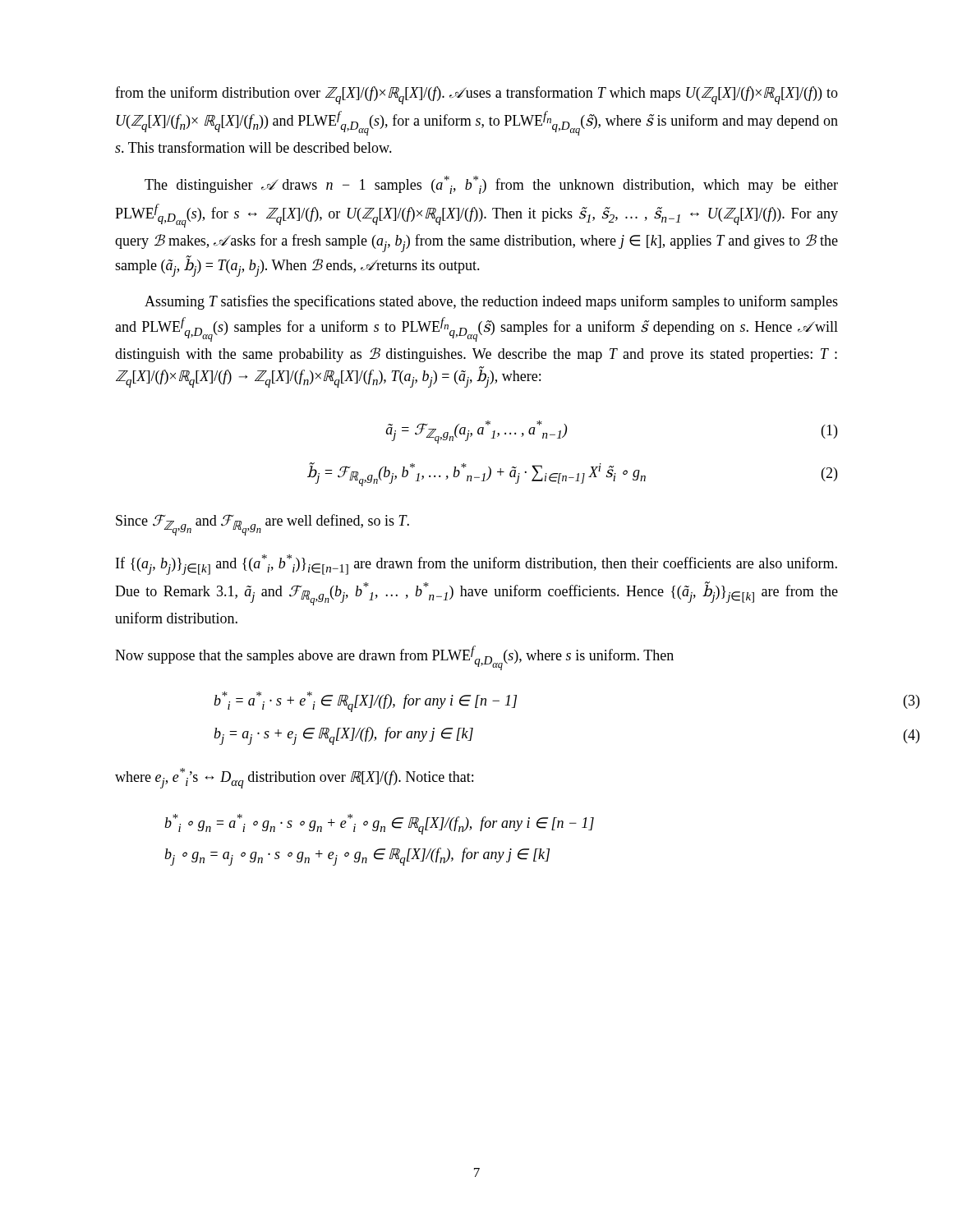Locate the formula that opens with "ãj = ℱℤq,gn(aj, a*1, … , a*n−1)"
Viewport: 953px width, 1232px height.
click(x=493, y=432)
